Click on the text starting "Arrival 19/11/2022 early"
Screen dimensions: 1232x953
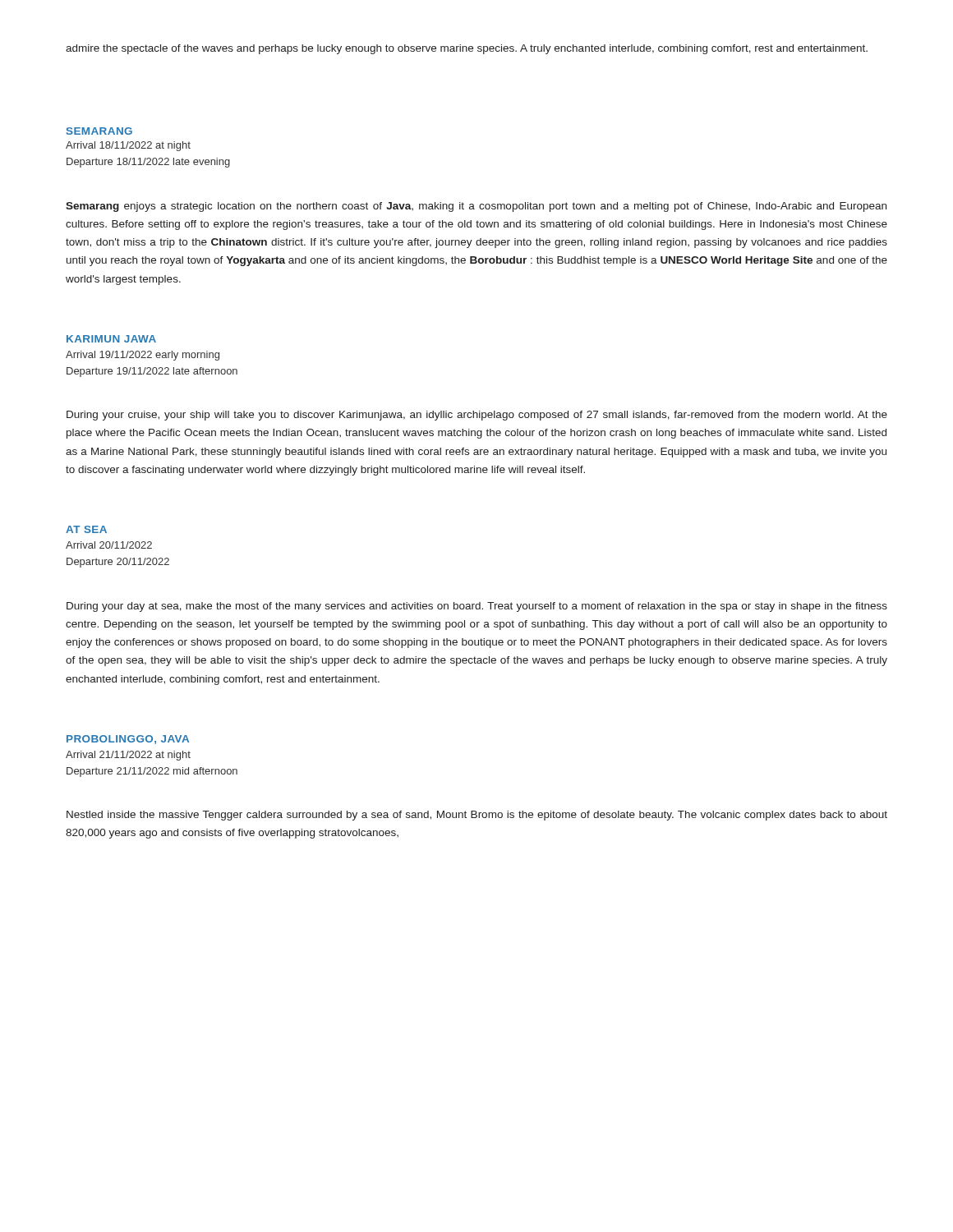[x=152, y=363]
